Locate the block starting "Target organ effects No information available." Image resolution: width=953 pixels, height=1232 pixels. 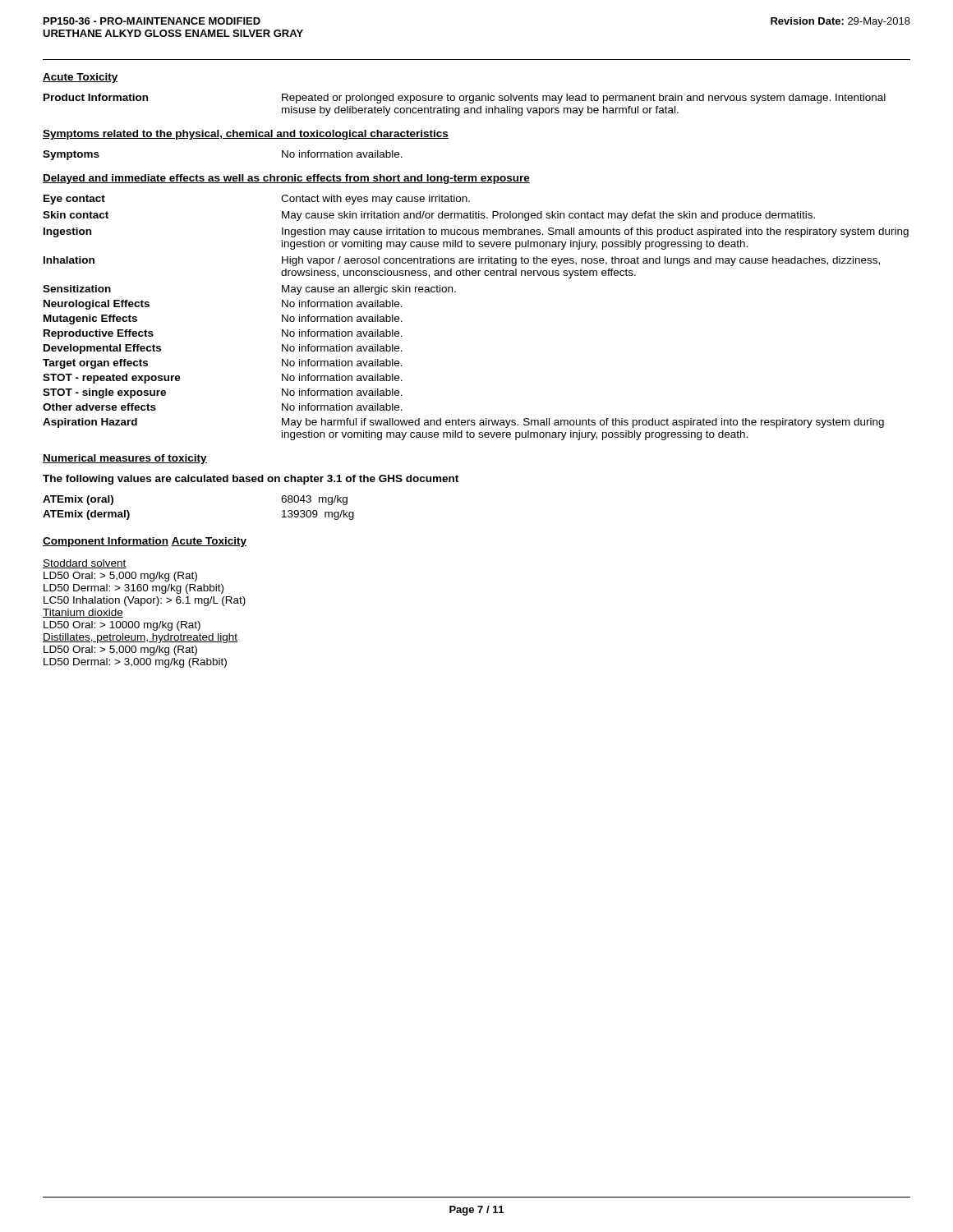(x=91, y=363)
